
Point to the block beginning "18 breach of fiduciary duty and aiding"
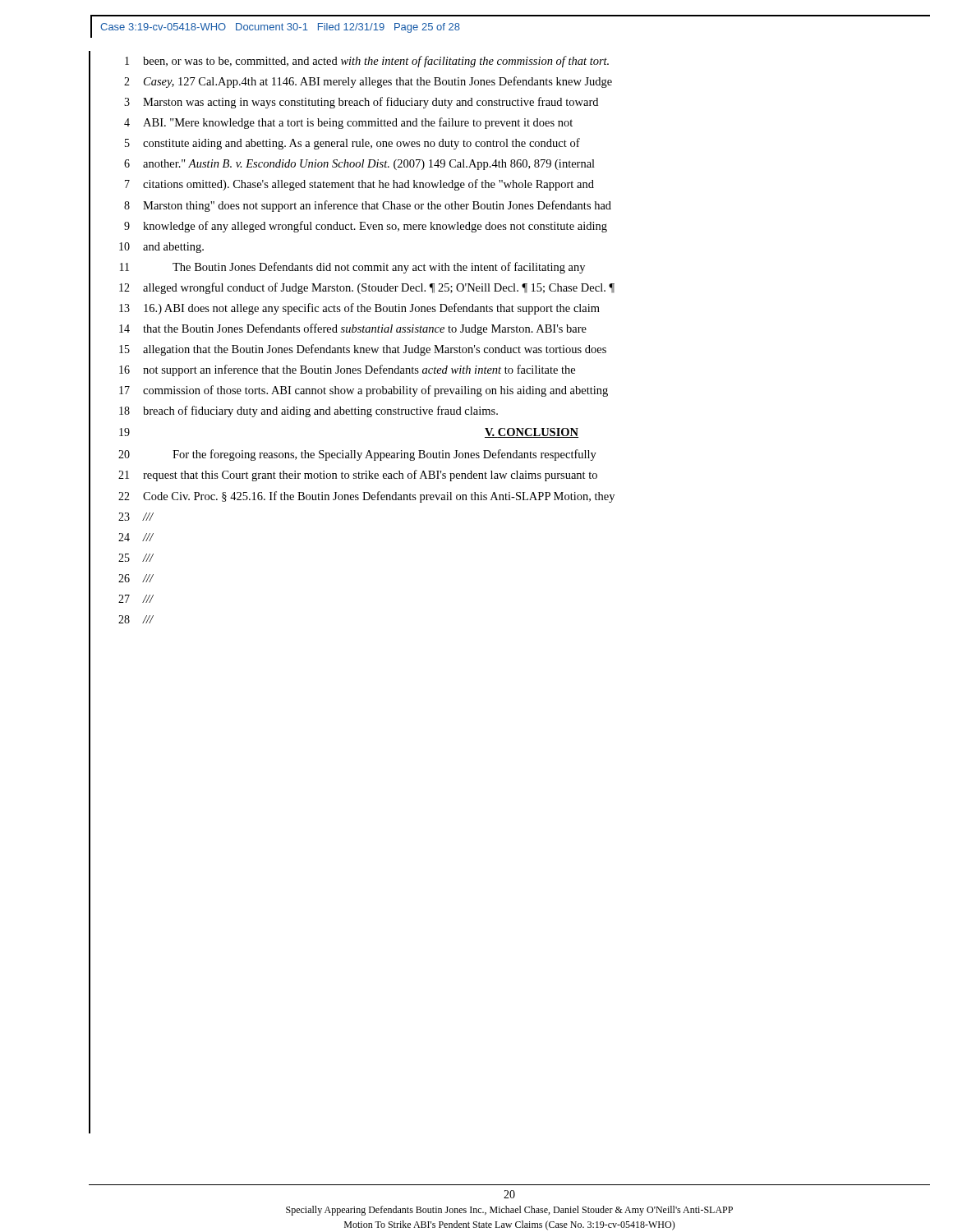[308, 411]
